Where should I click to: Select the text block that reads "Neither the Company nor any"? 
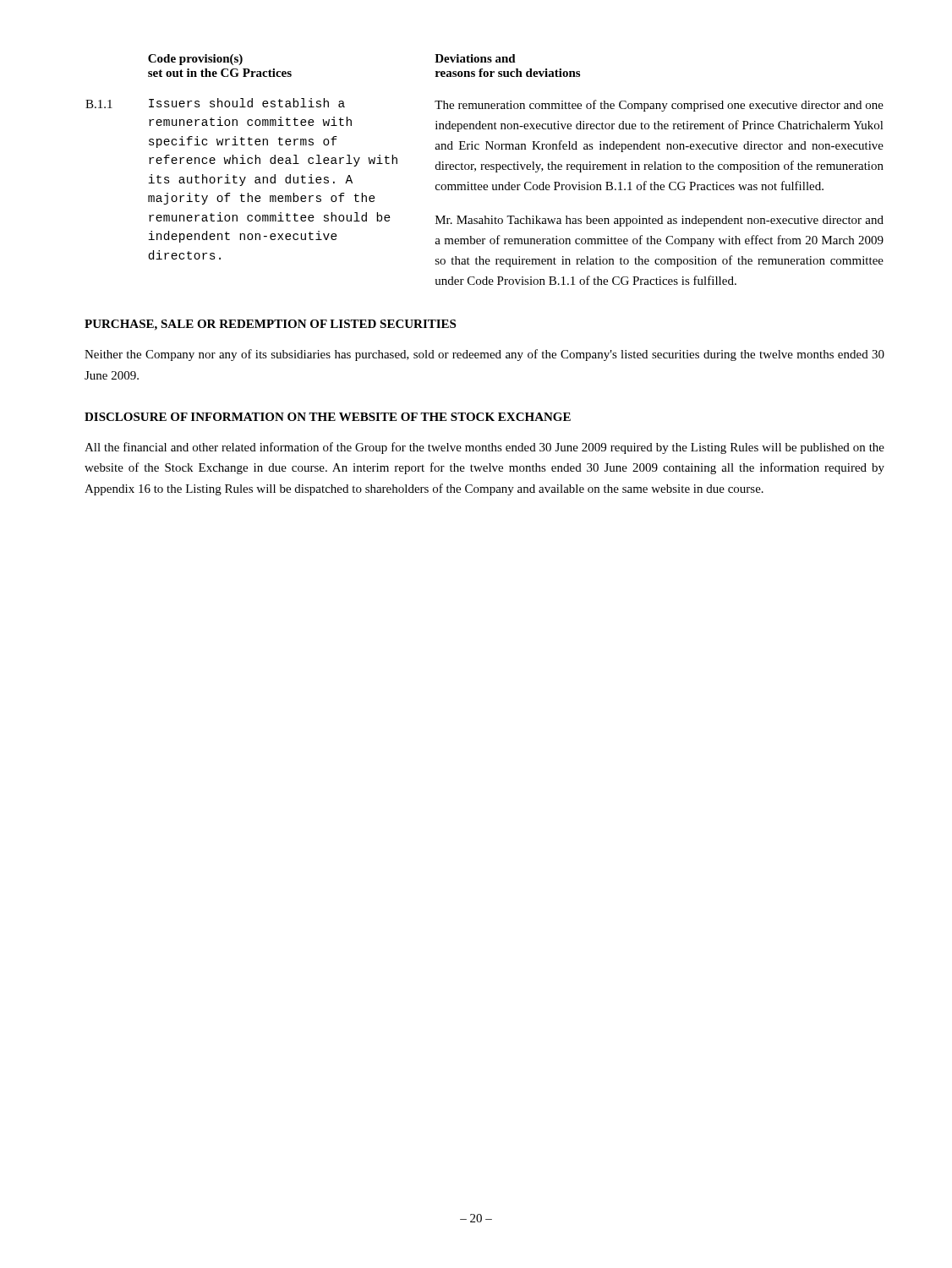click(x=484, y=365)
